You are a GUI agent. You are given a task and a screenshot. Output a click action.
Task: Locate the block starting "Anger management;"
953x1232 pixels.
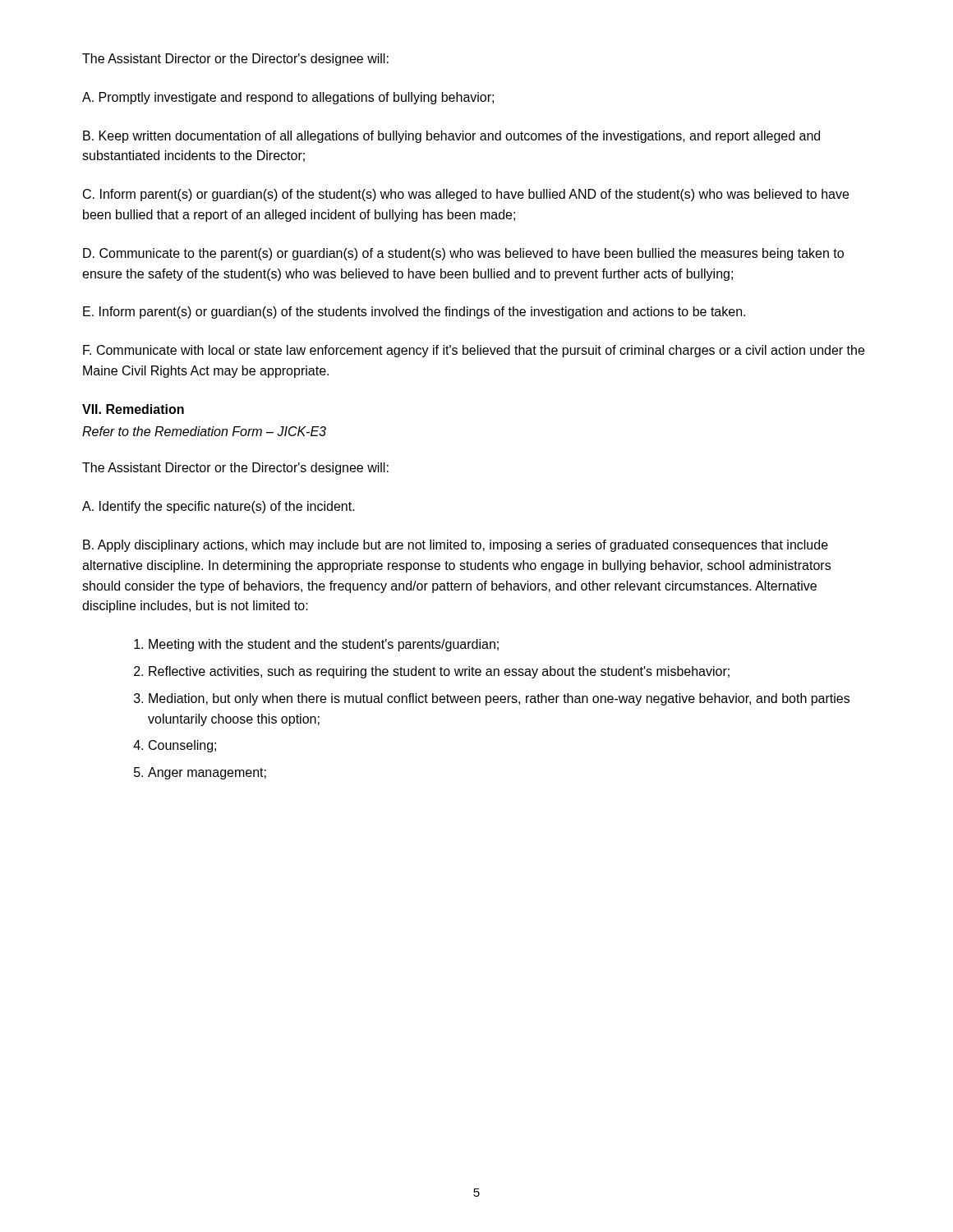(207, 773)
